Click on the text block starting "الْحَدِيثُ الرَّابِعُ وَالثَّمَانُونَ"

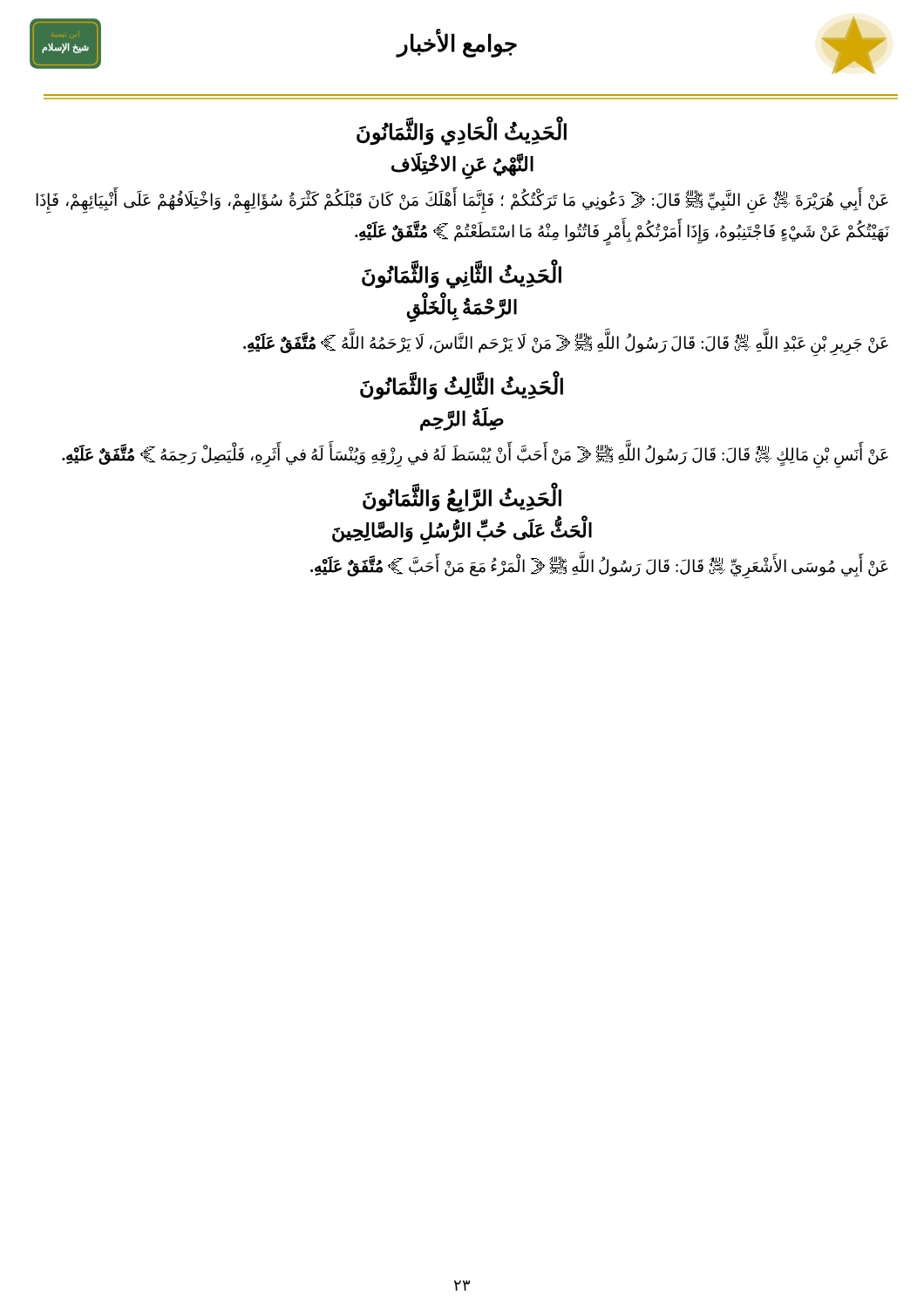(x=462, y=499)
